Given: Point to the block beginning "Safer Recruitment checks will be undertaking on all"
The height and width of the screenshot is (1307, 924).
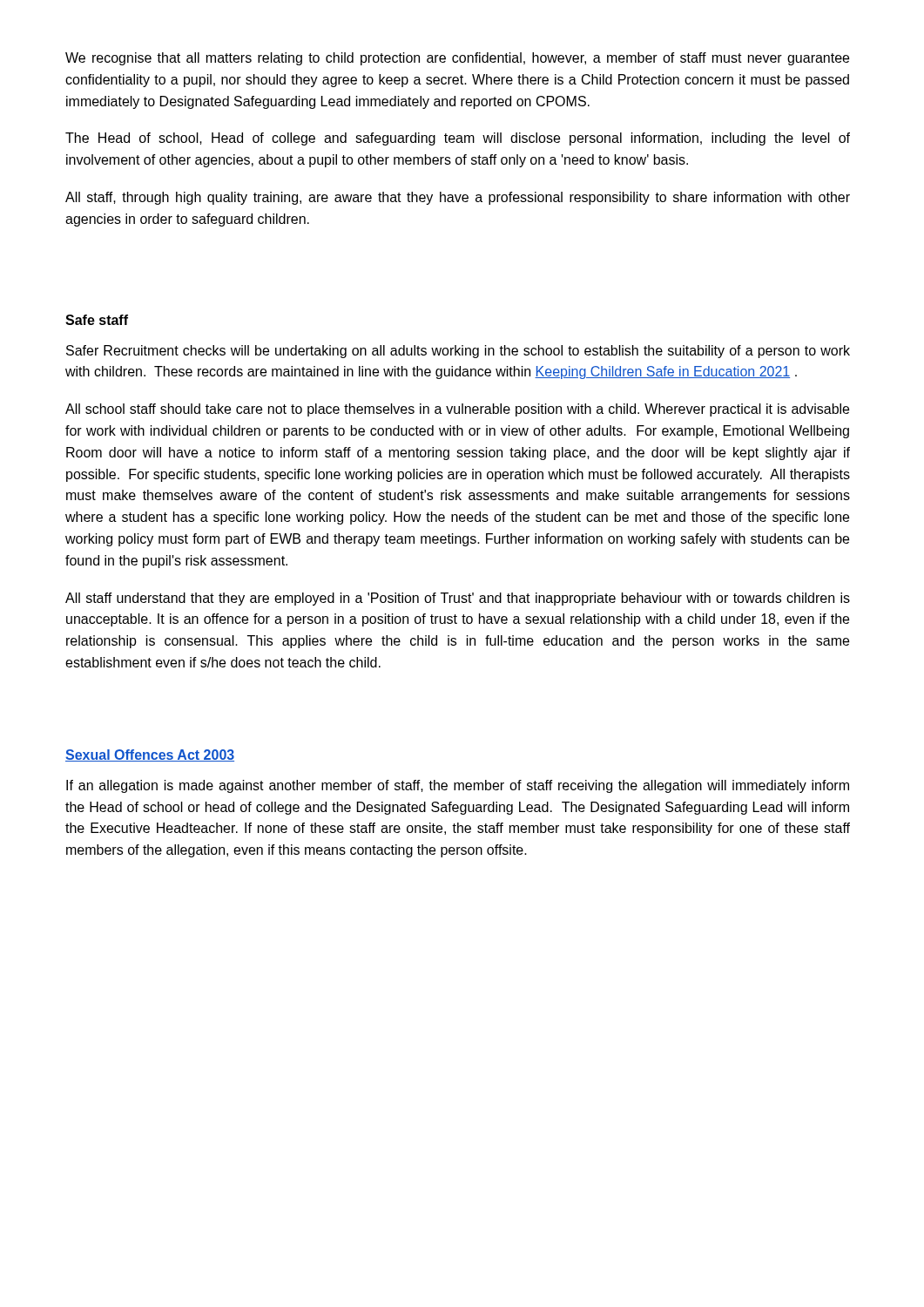Looking at the screenshot, I should pos(458,361).
